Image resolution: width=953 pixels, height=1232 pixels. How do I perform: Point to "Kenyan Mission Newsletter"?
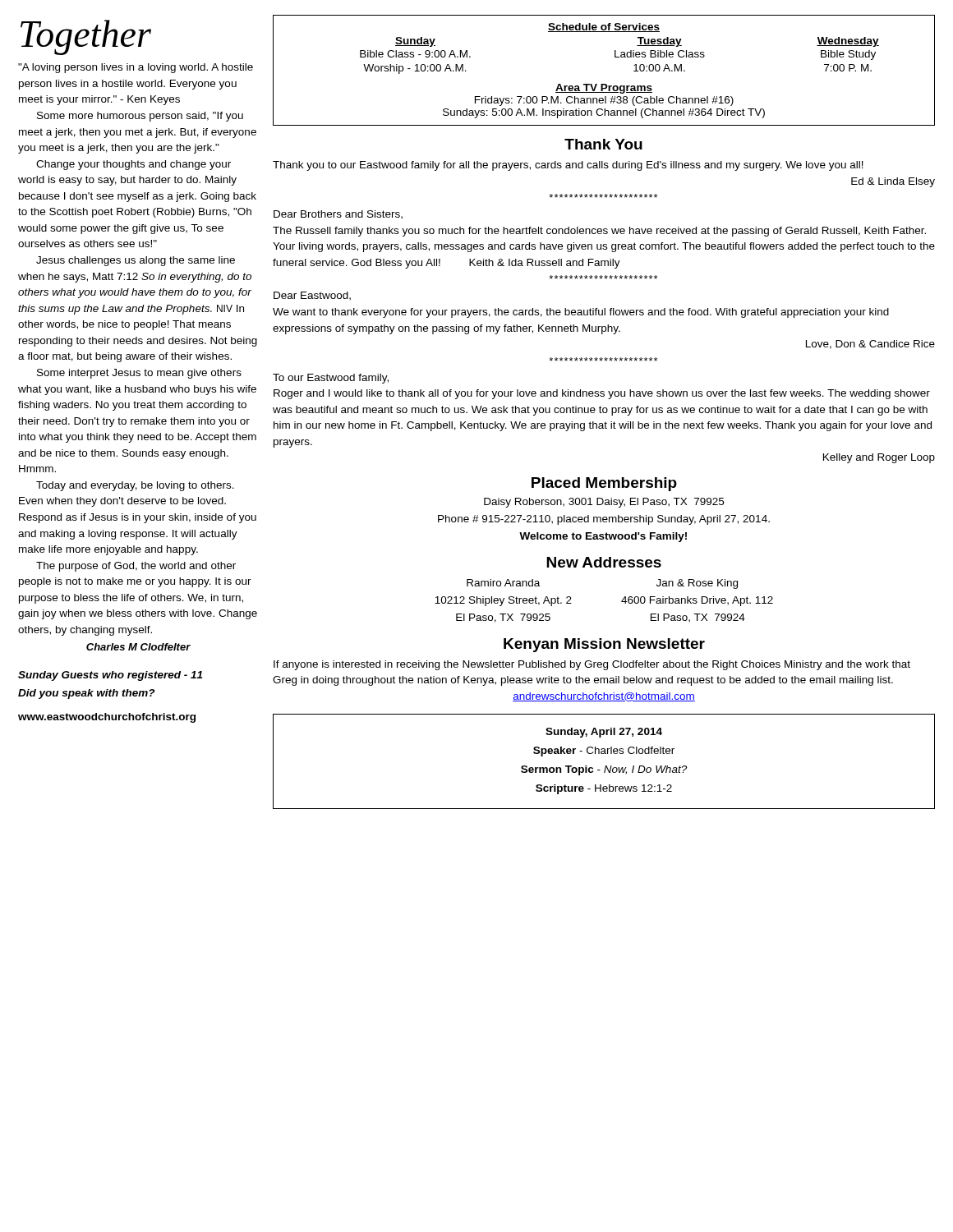click(x=604, y=643)
